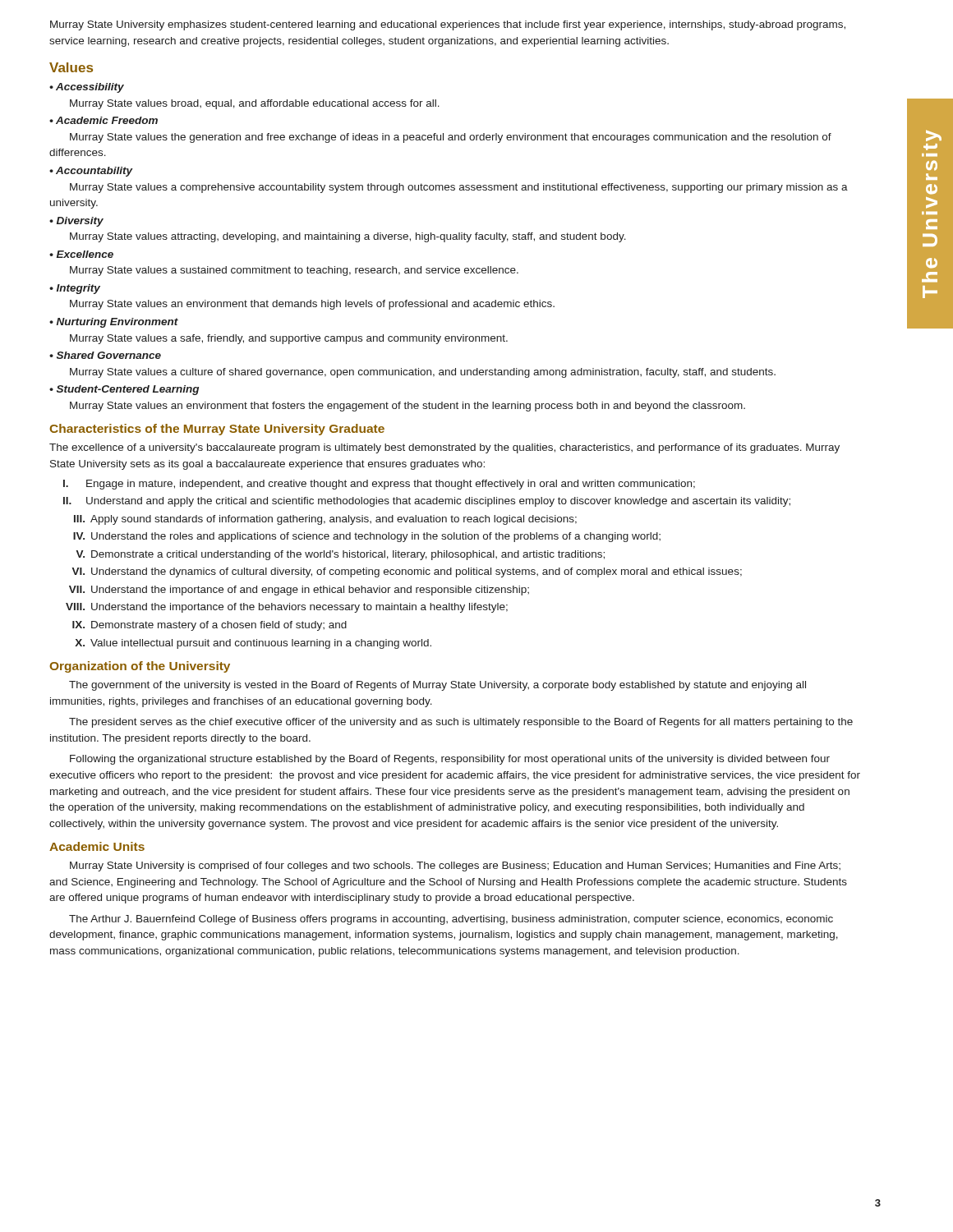953x1232 pixels.
Task: Locate the passage starting "I. Engage in mature, independent, and"
Action: click(379, 483)
